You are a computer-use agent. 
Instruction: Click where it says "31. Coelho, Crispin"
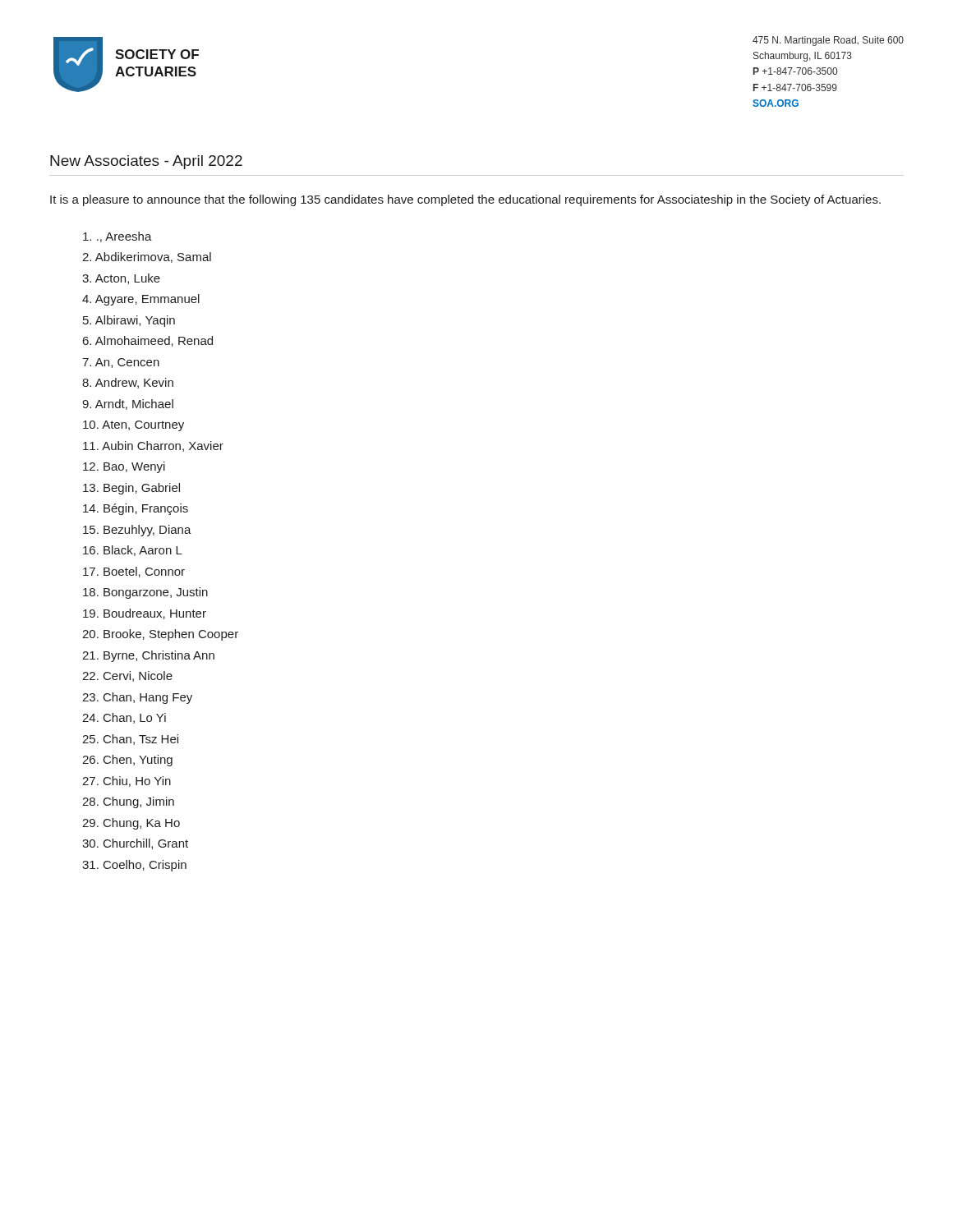tap(134, 866)
